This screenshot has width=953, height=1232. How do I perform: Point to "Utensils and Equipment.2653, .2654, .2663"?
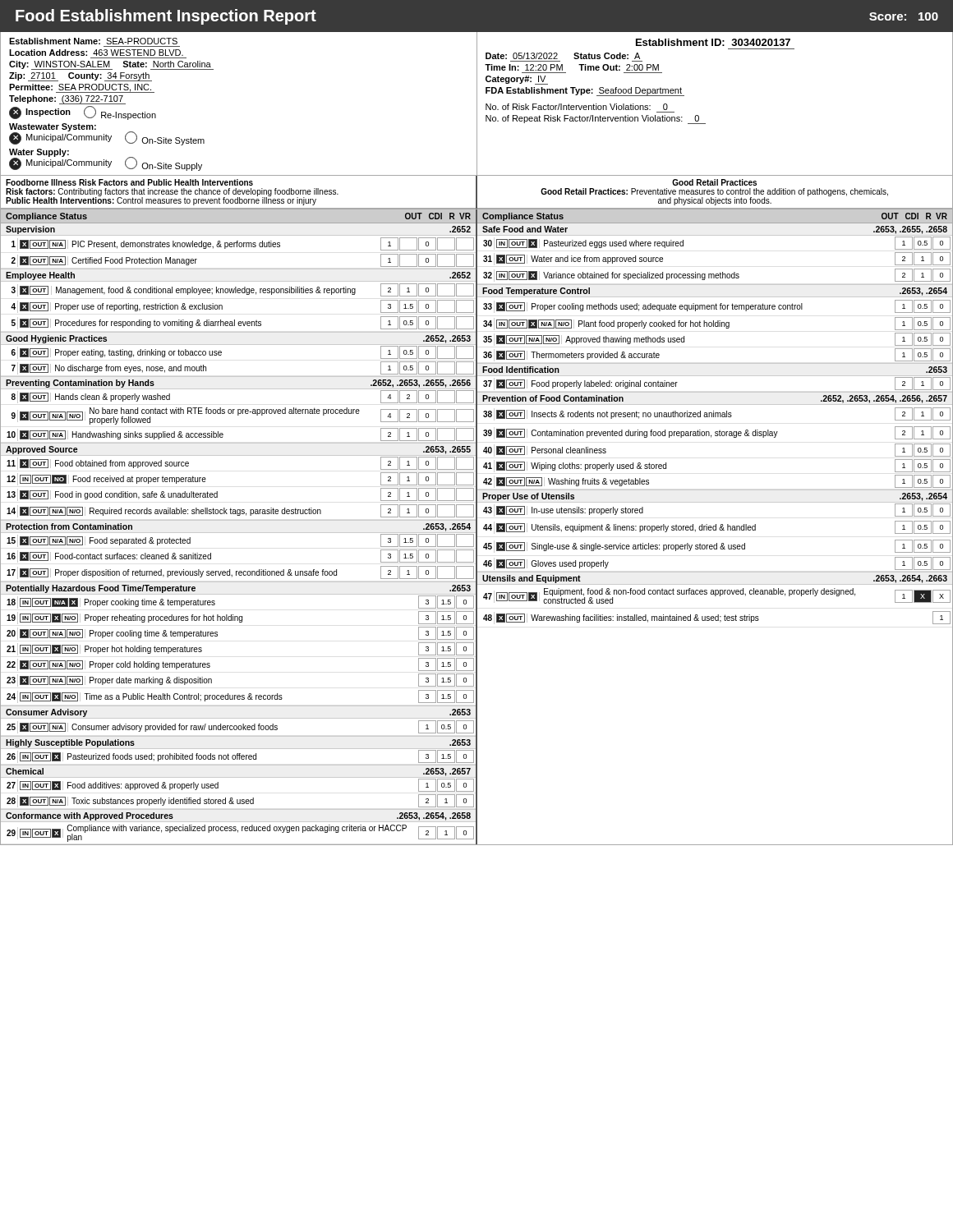pyautogui.click(x=715, y=578)
